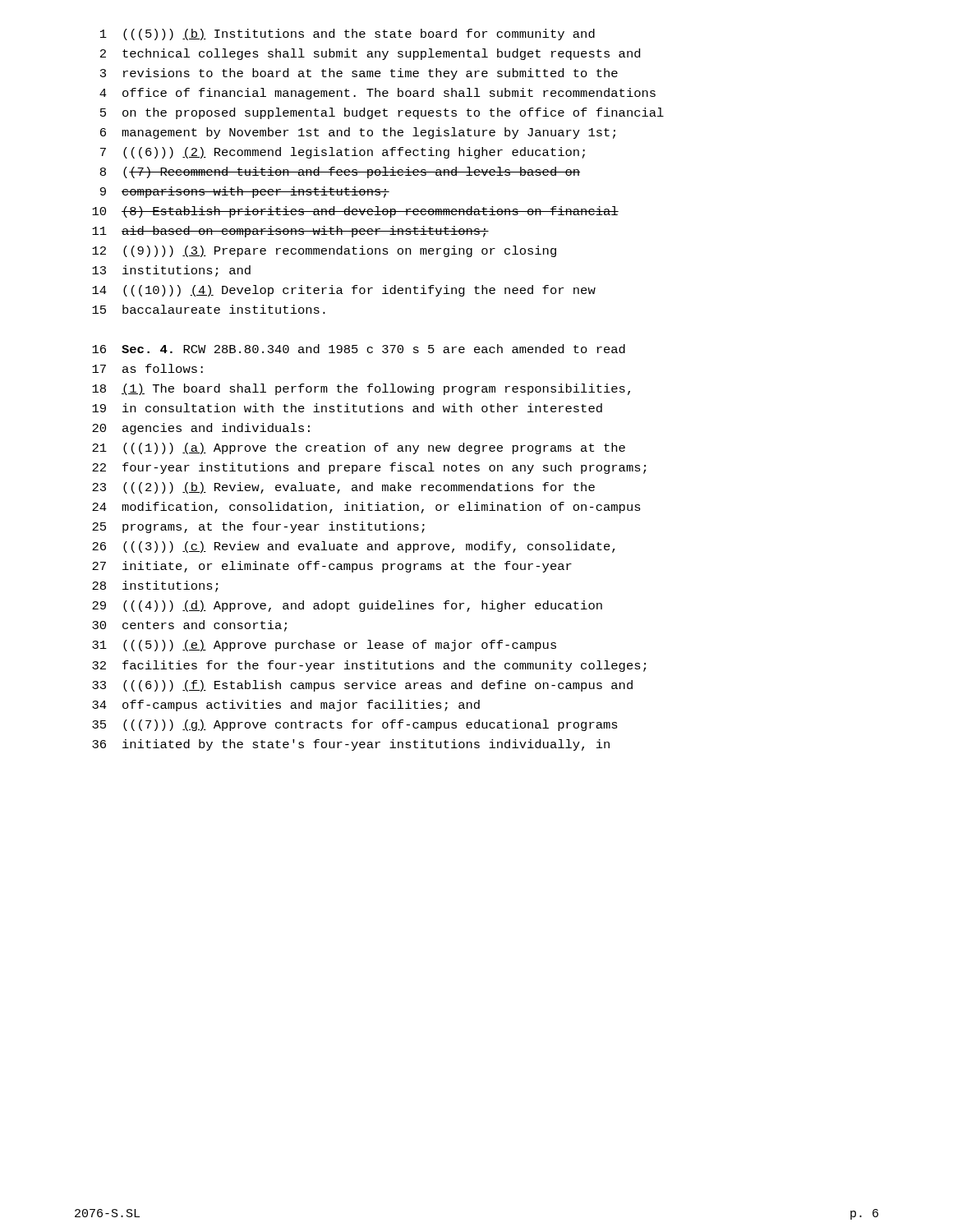This screenshot has height=1232, width=953.
Task: Find the block on this page that starts "14 (((10))) (4) Develop criteria"
Action: pos(476,301)
